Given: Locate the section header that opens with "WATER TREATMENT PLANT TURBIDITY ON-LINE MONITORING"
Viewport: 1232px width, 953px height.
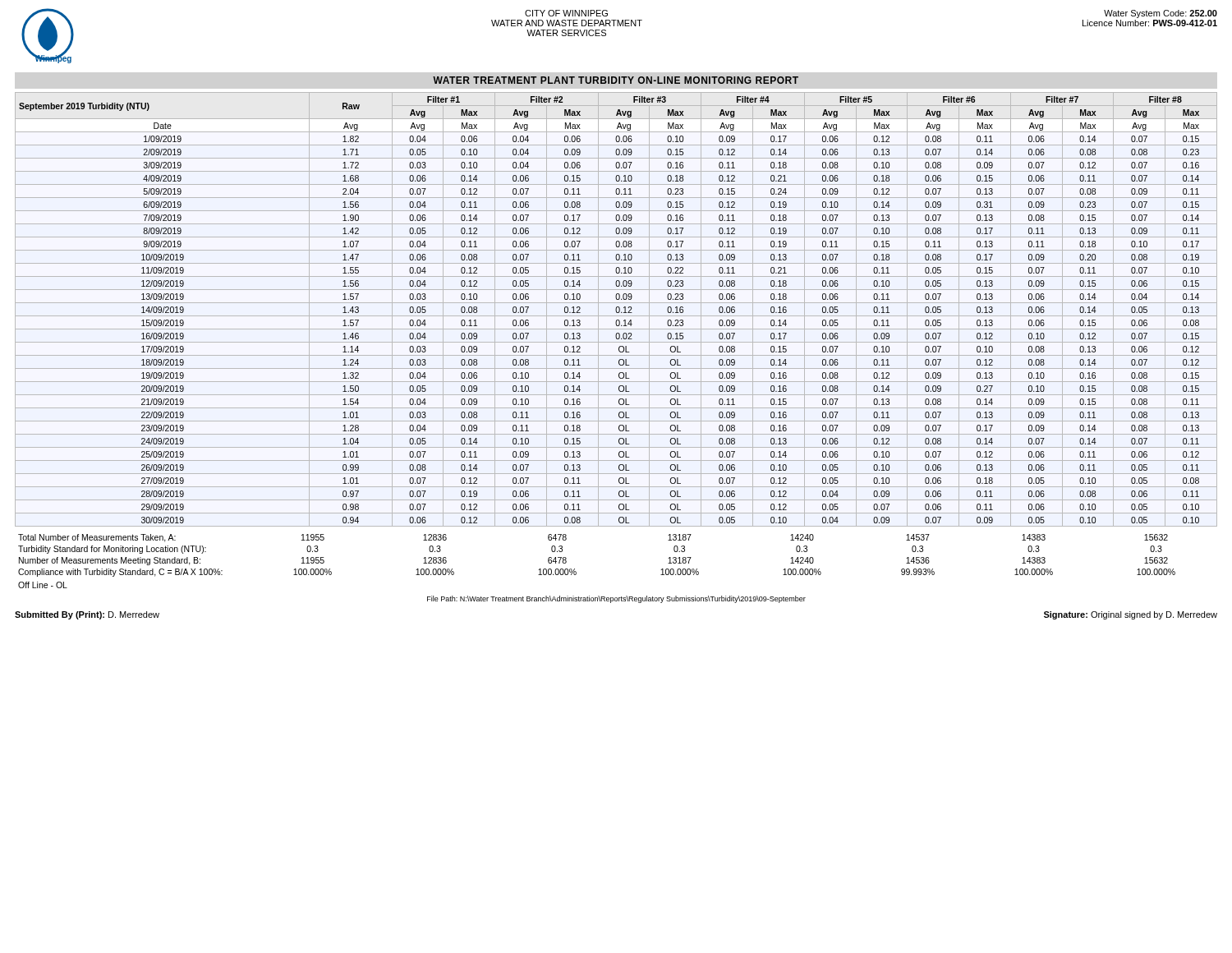Looking at the screenshot, I should pyautogui.click(x=616, y=80).
